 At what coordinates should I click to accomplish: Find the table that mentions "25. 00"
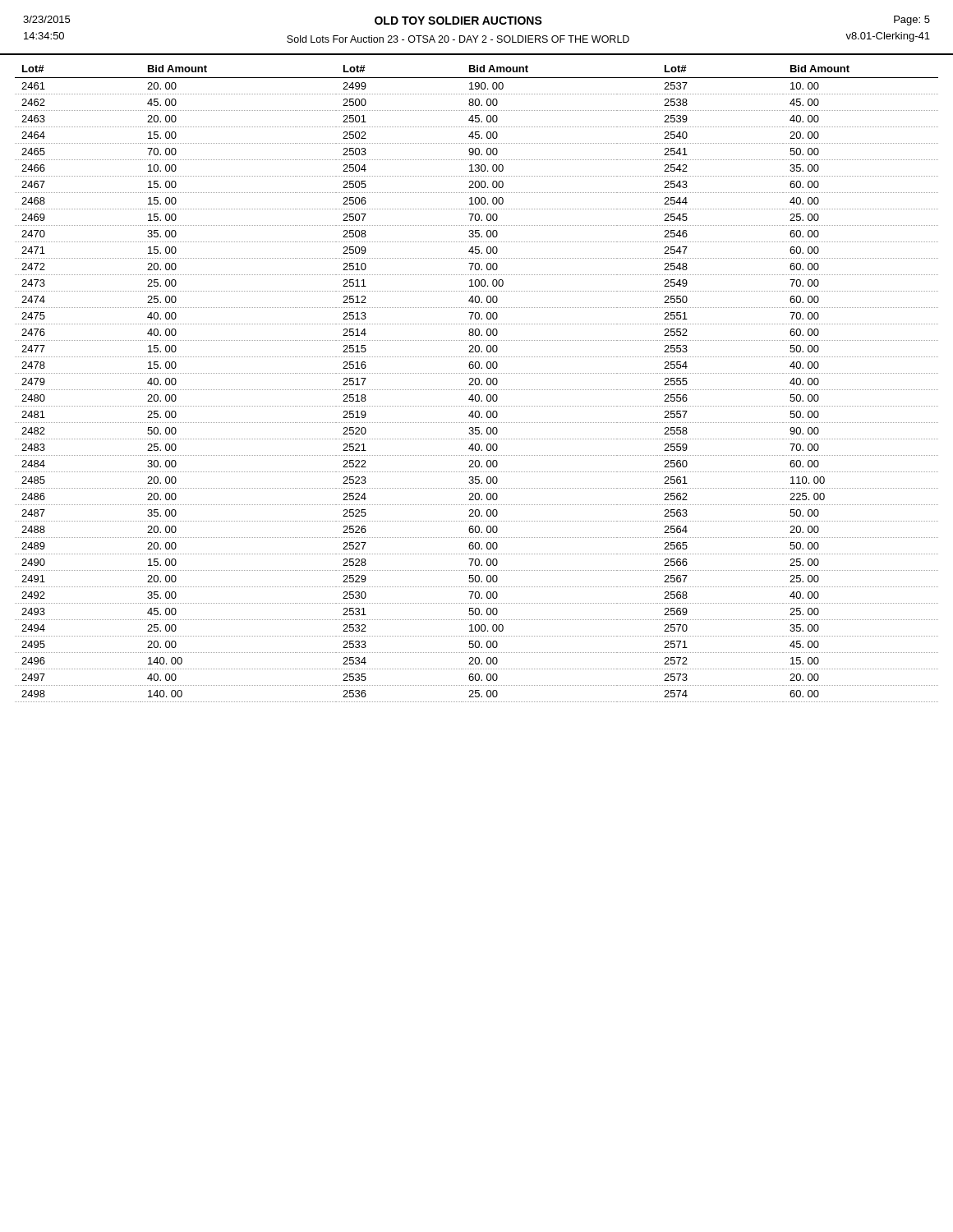pyautogui.click(x=476, y=382)
